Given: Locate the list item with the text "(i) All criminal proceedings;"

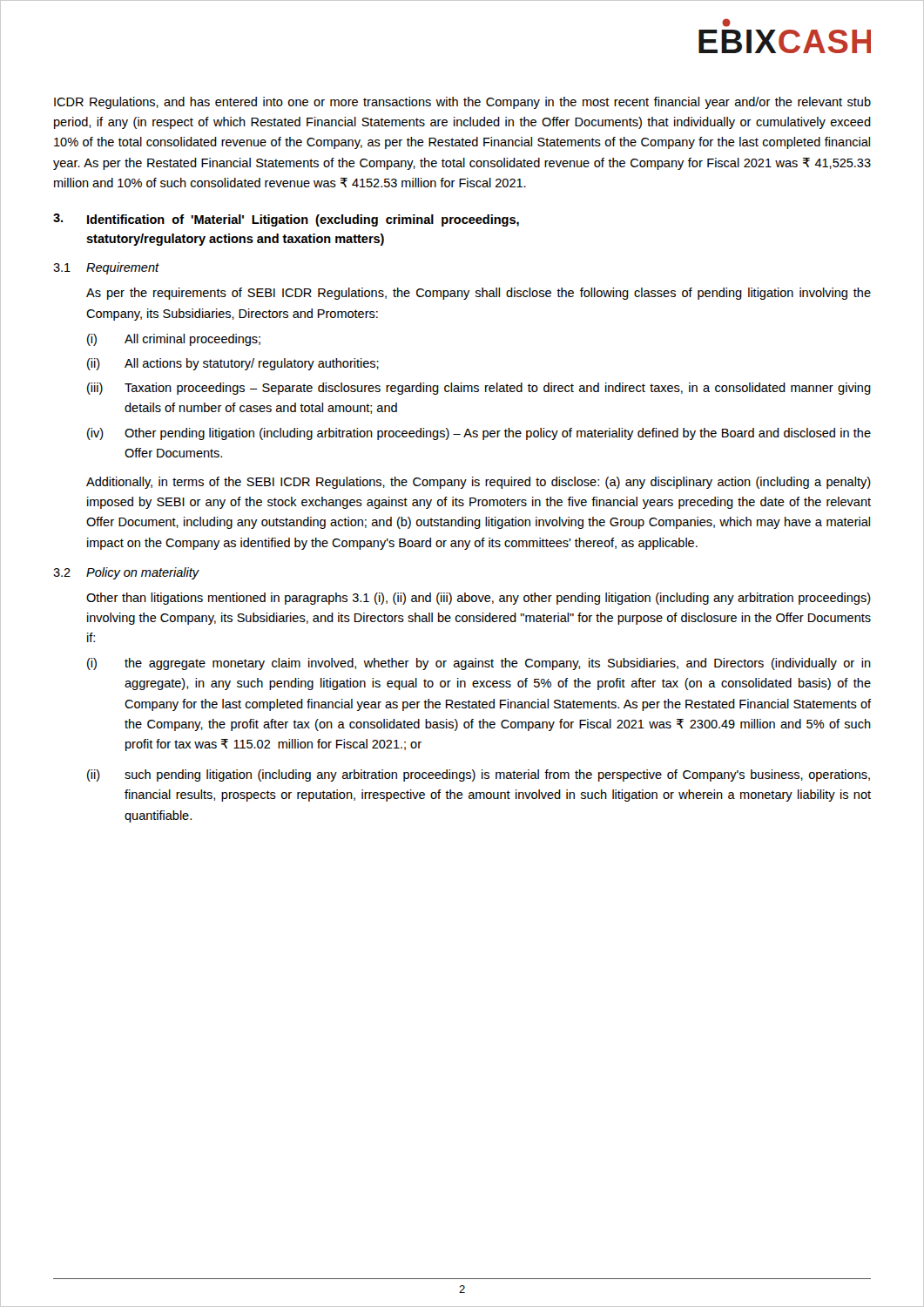Looking at the screenshot, I should point(174,340).
